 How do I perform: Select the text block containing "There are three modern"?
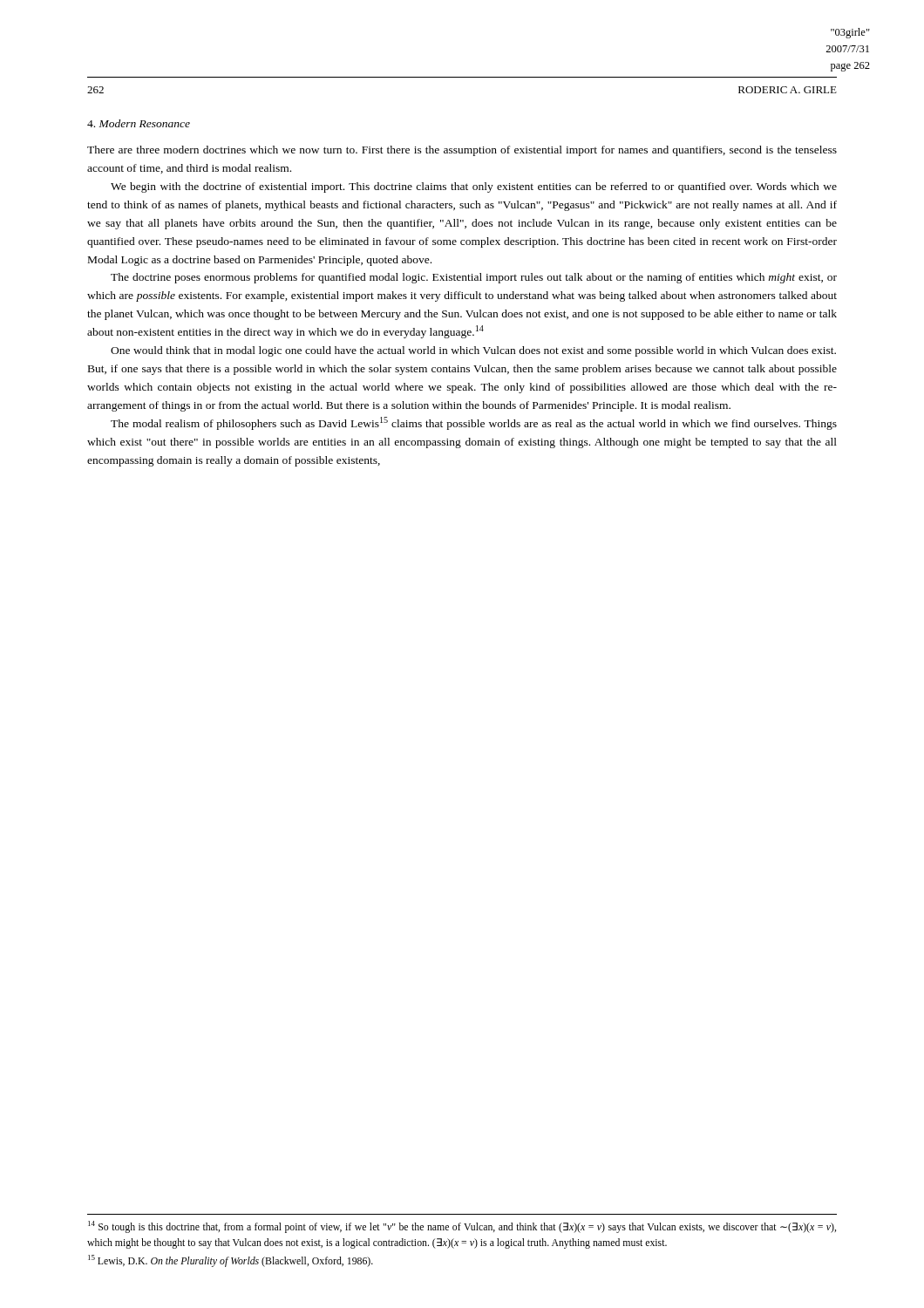[462, 160]
